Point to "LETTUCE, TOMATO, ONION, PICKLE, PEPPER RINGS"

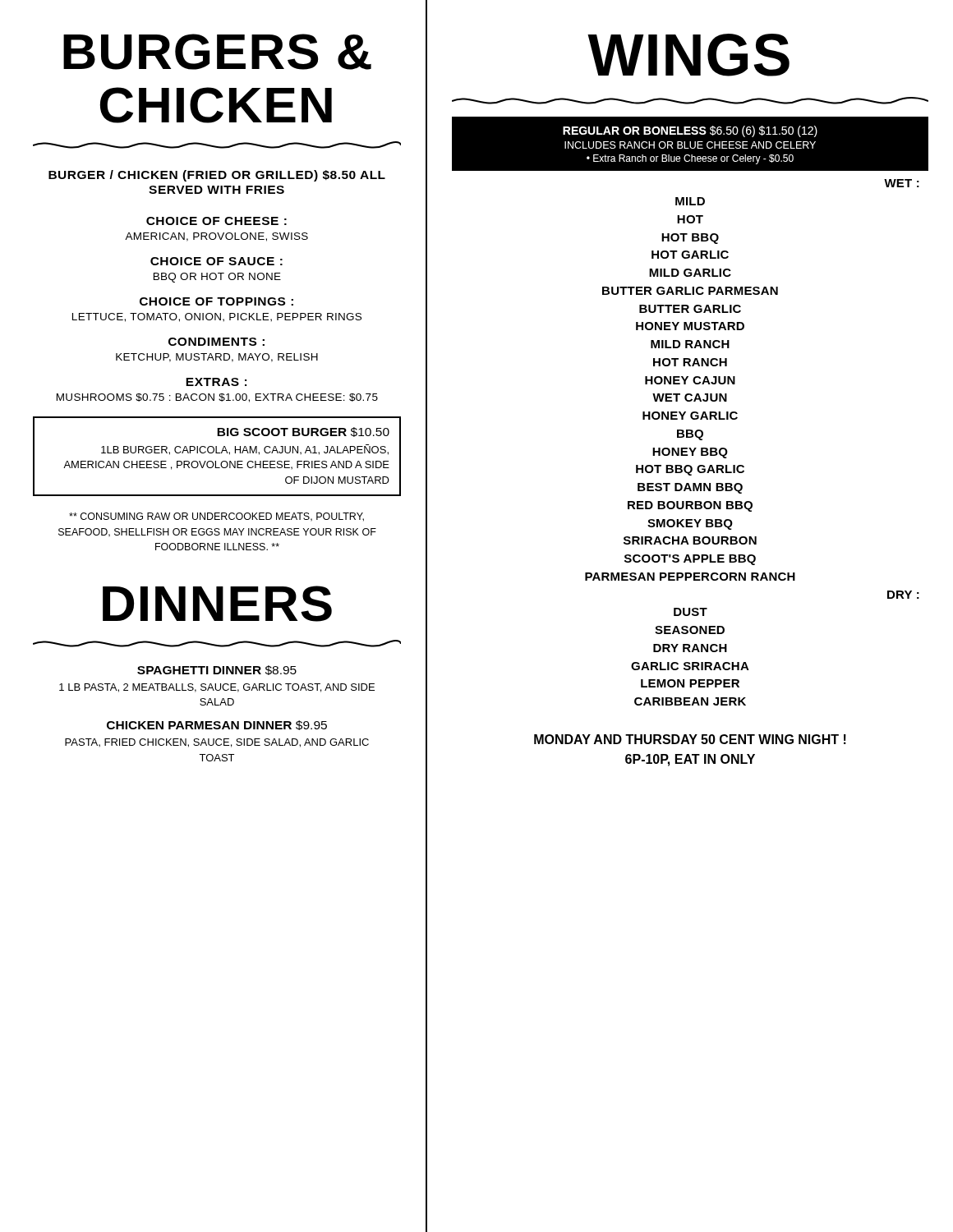(x=217, y=317)
